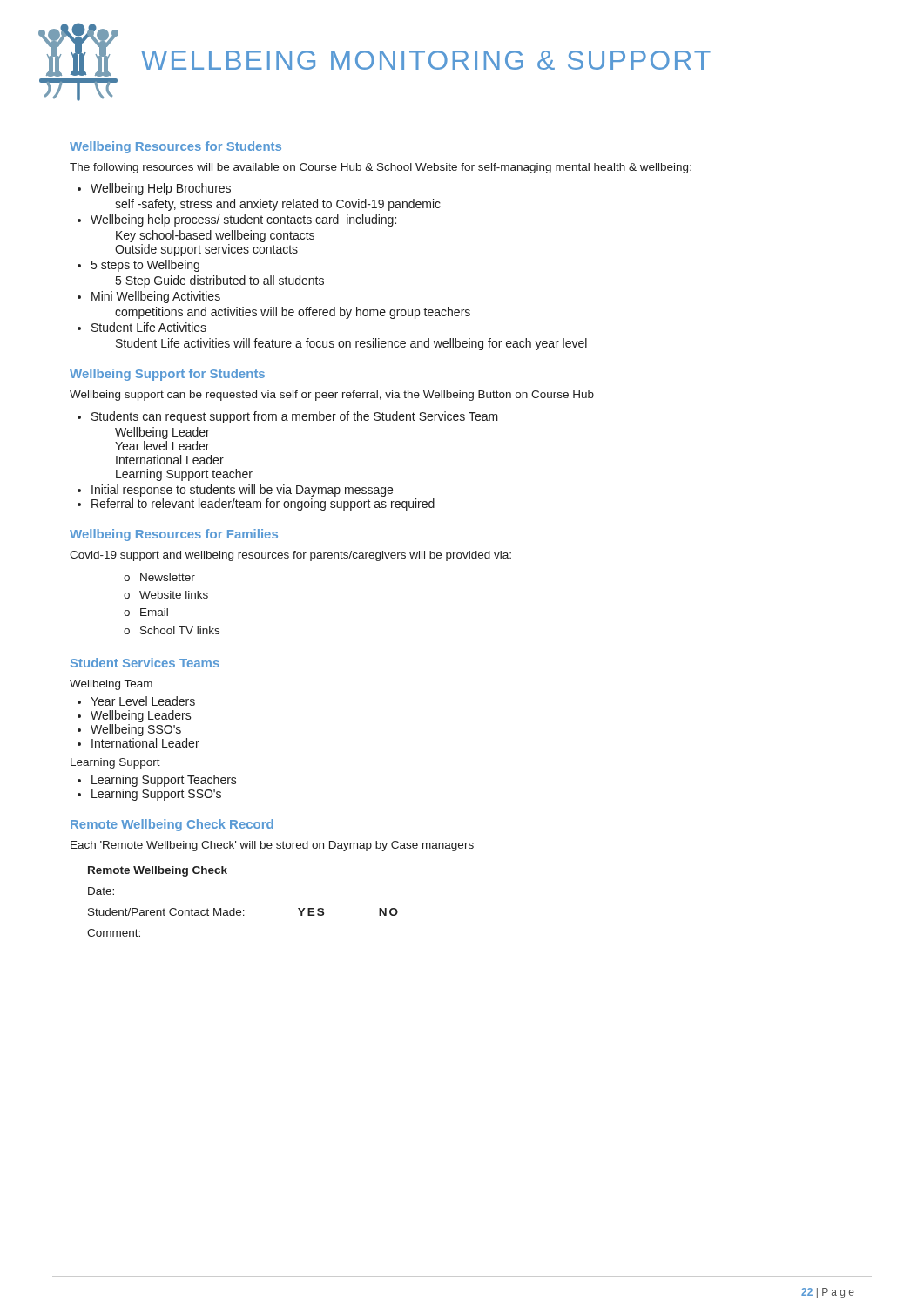Click on the list item with the text "Learning Support teacher"
This screenshot has width=924, height=1307.
[x=184, y=475]
